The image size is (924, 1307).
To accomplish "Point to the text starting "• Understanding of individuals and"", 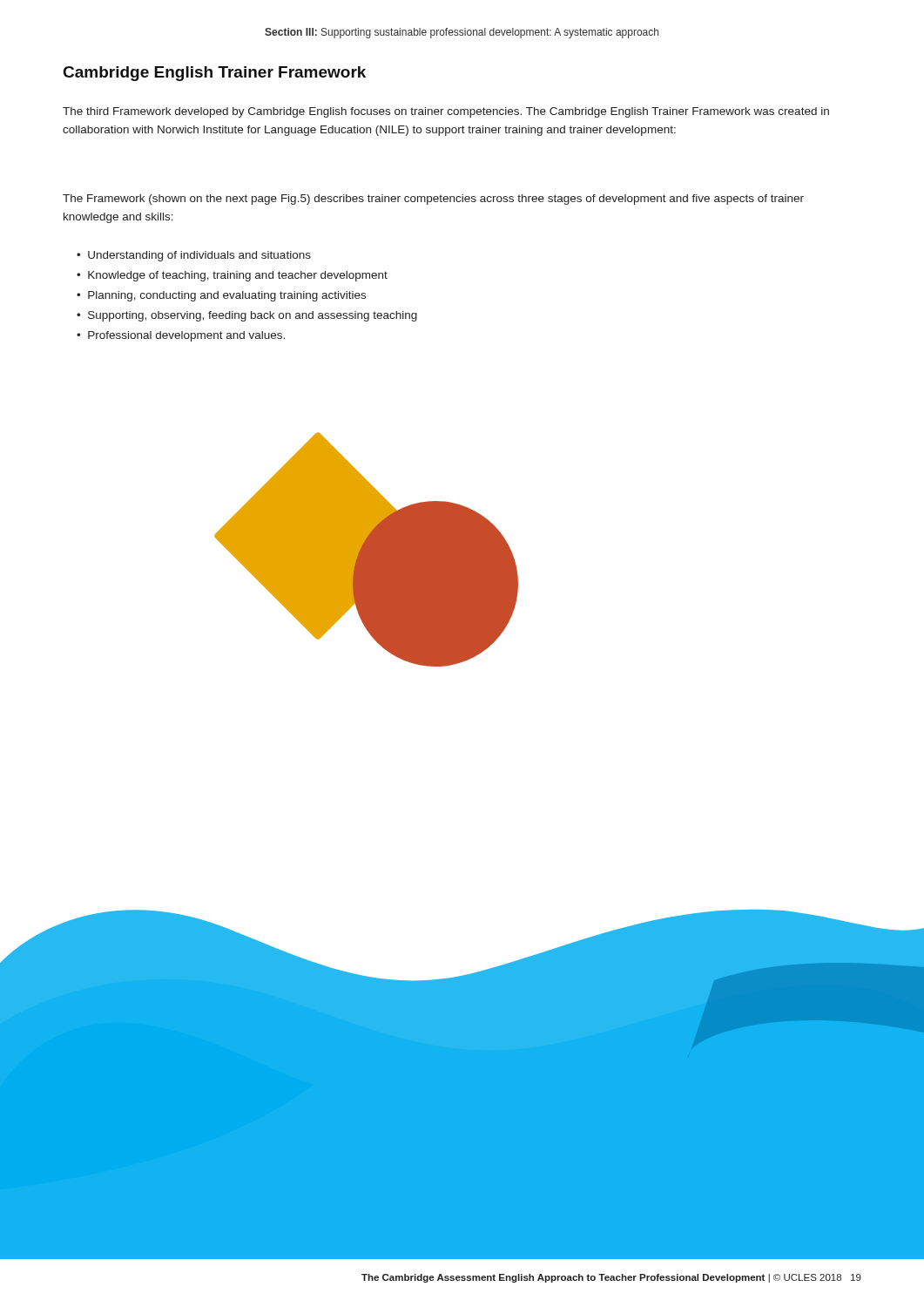I will pos(194,255).
